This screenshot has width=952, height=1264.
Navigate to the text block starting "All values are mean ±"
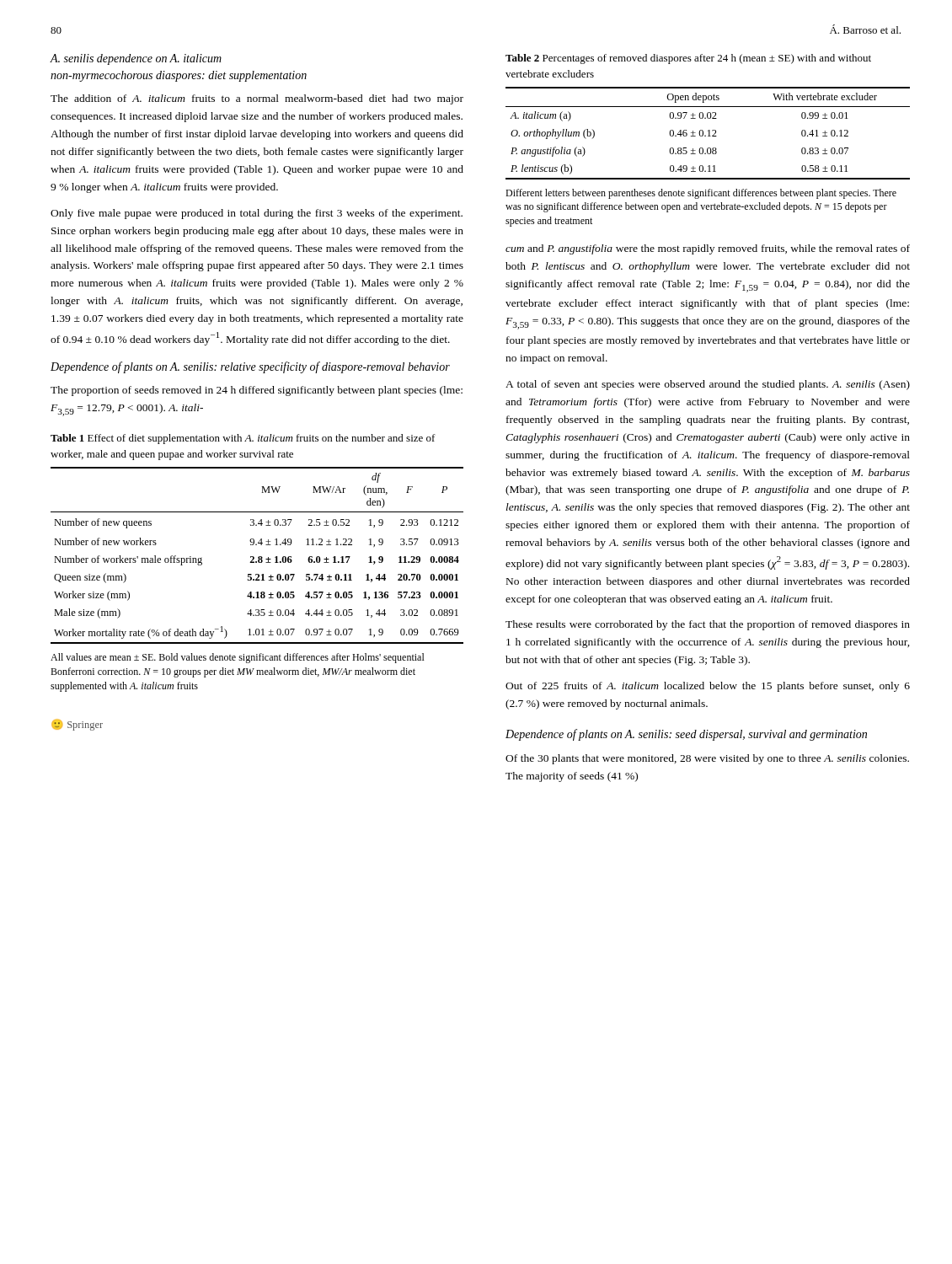click(x=237, y=672)
